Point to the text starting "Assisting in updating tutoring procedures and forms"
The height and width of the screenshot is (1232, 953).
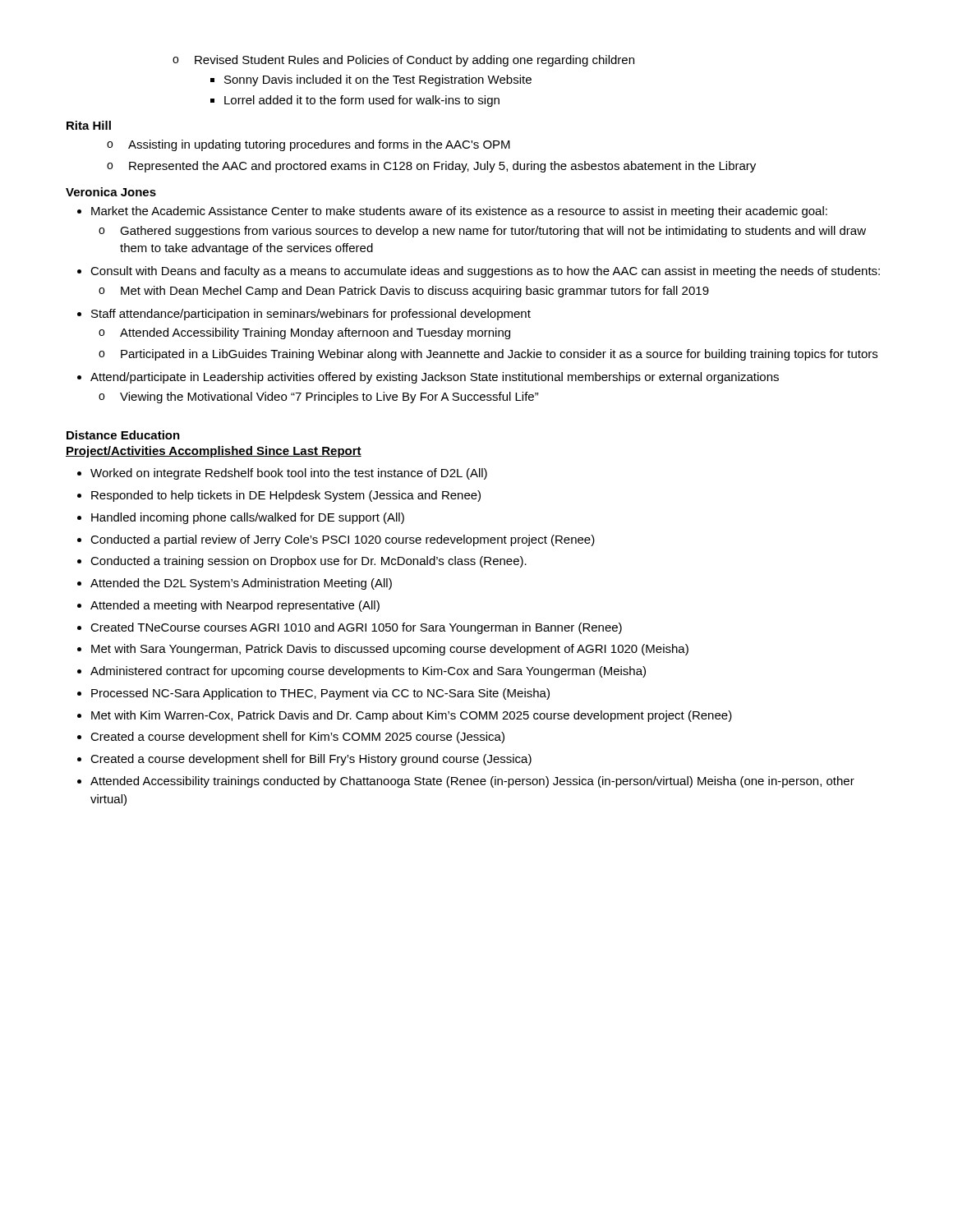coord(493,155)
